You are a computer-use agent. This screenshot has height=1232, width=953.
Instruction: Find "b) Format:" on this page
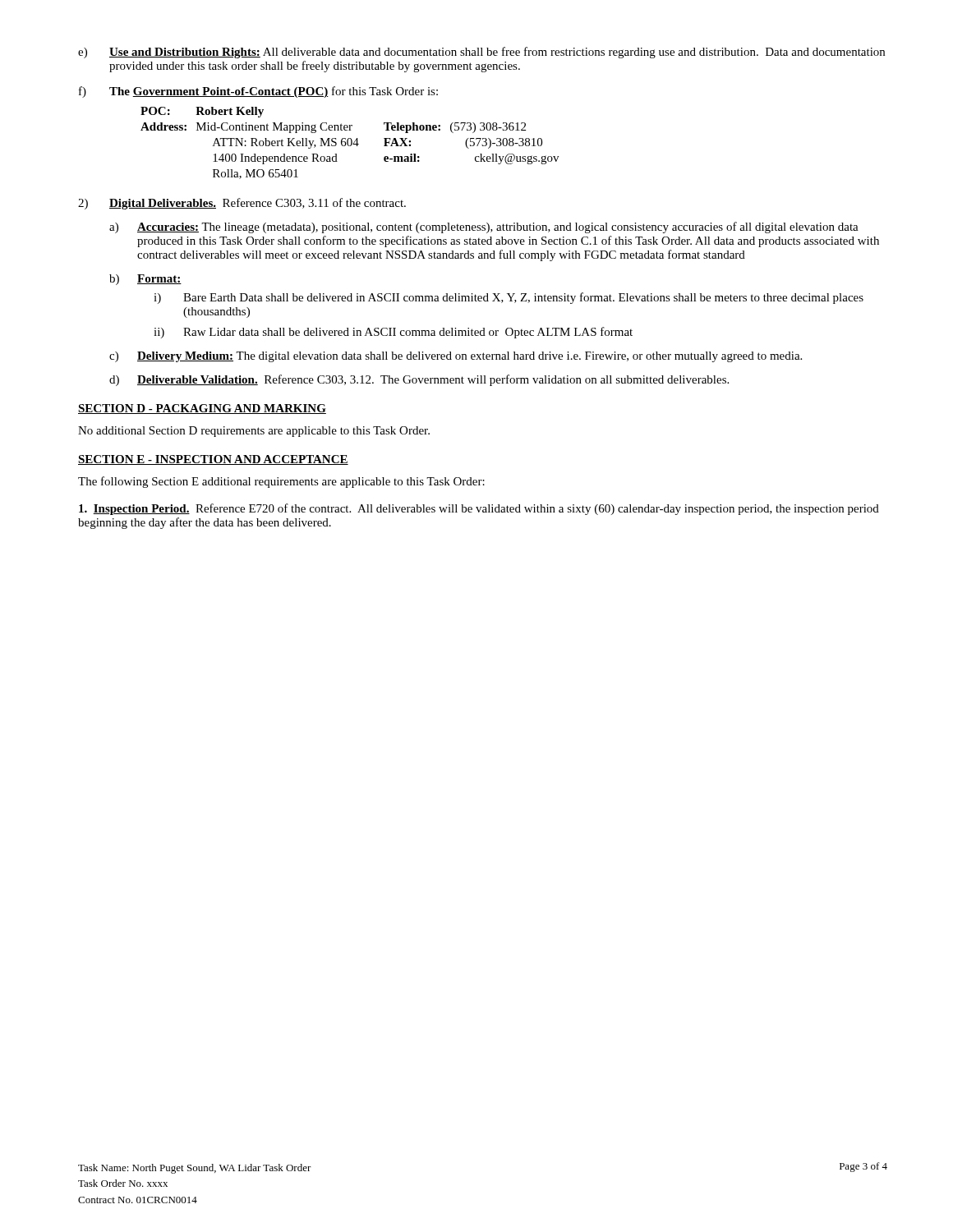pos(145,279)
